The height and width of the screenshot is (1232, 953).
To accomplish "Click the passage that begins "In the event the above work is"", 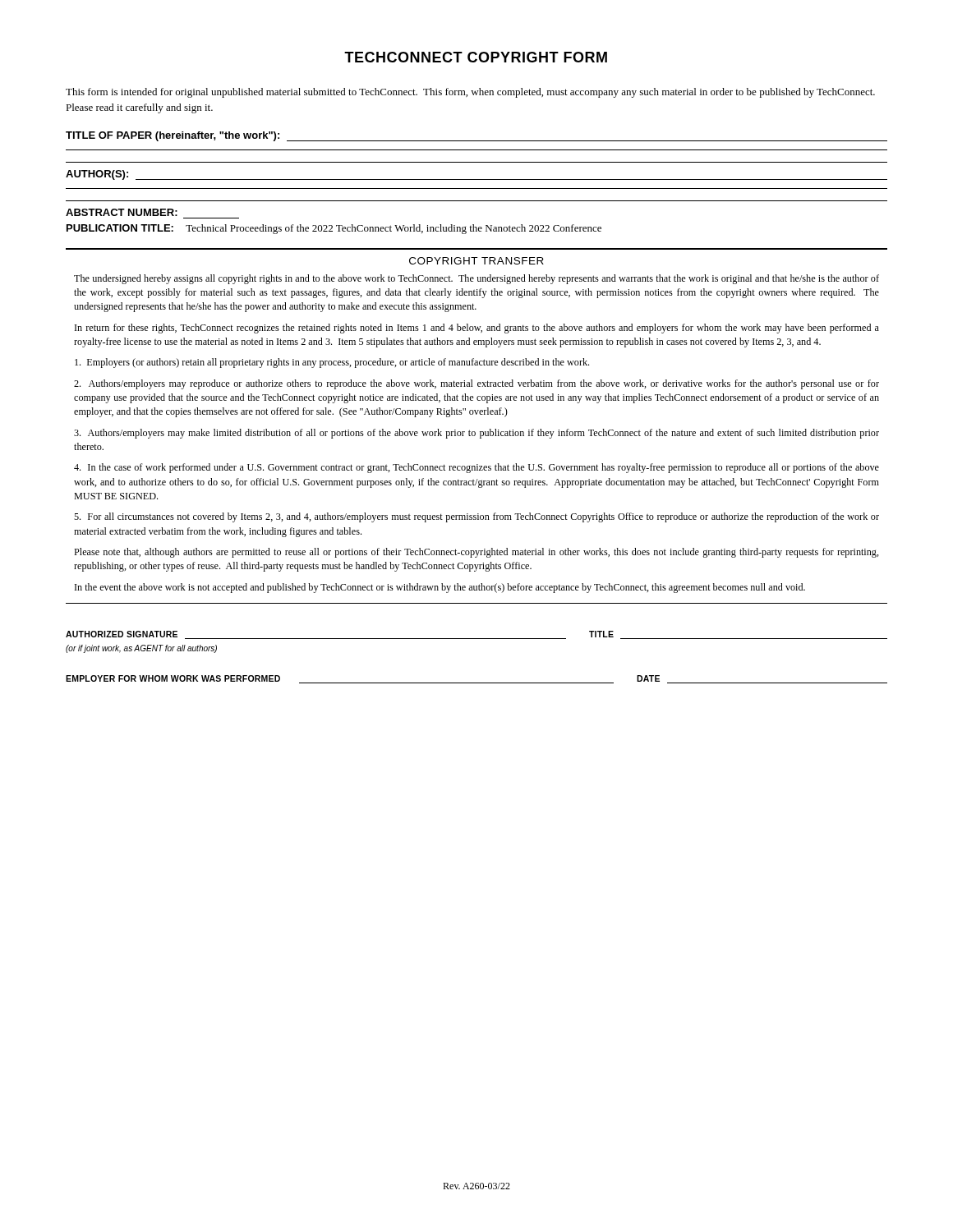I will (x=440, y=587).
